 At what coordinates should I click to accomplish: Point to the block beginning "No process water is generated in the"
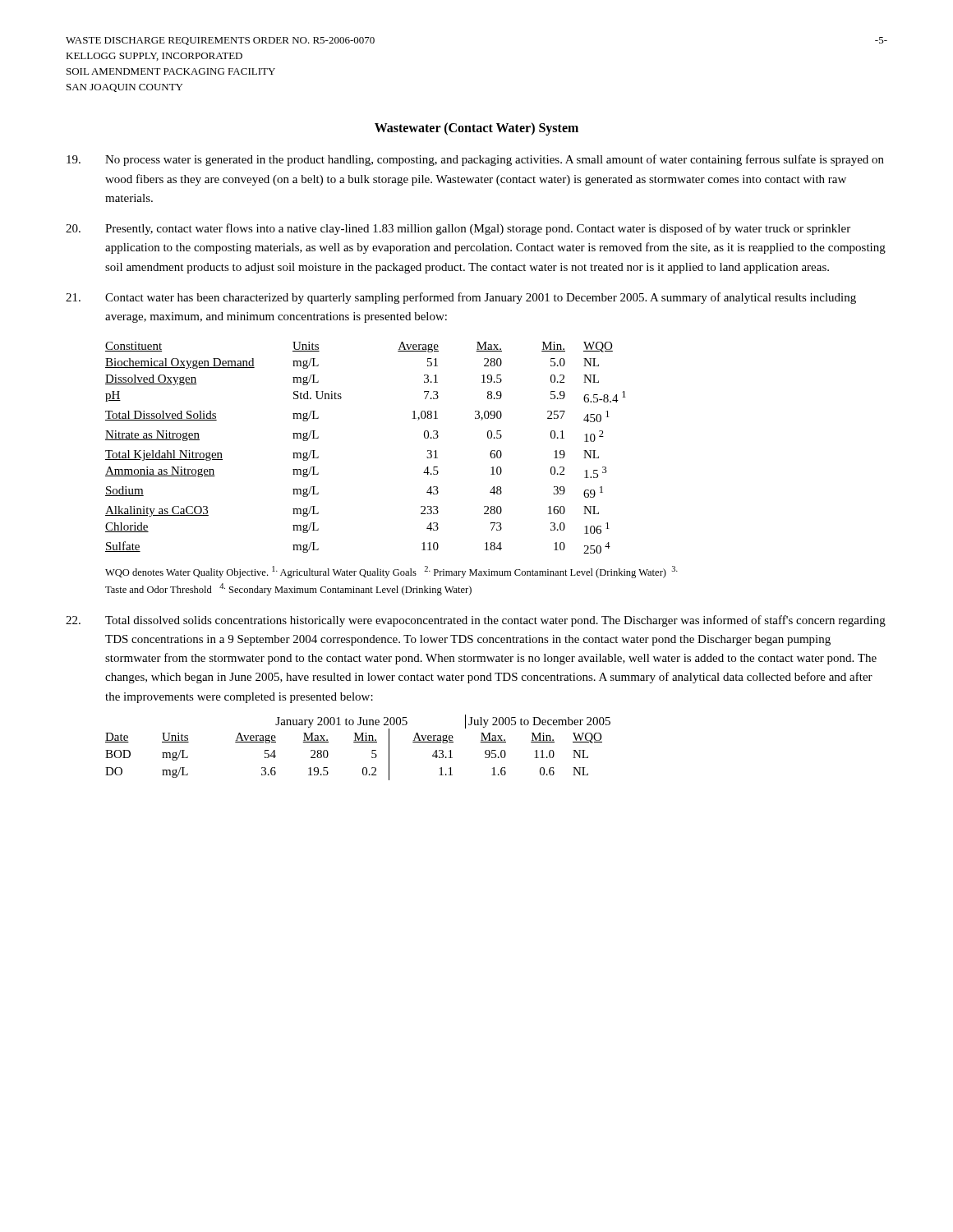pos(476,179)
